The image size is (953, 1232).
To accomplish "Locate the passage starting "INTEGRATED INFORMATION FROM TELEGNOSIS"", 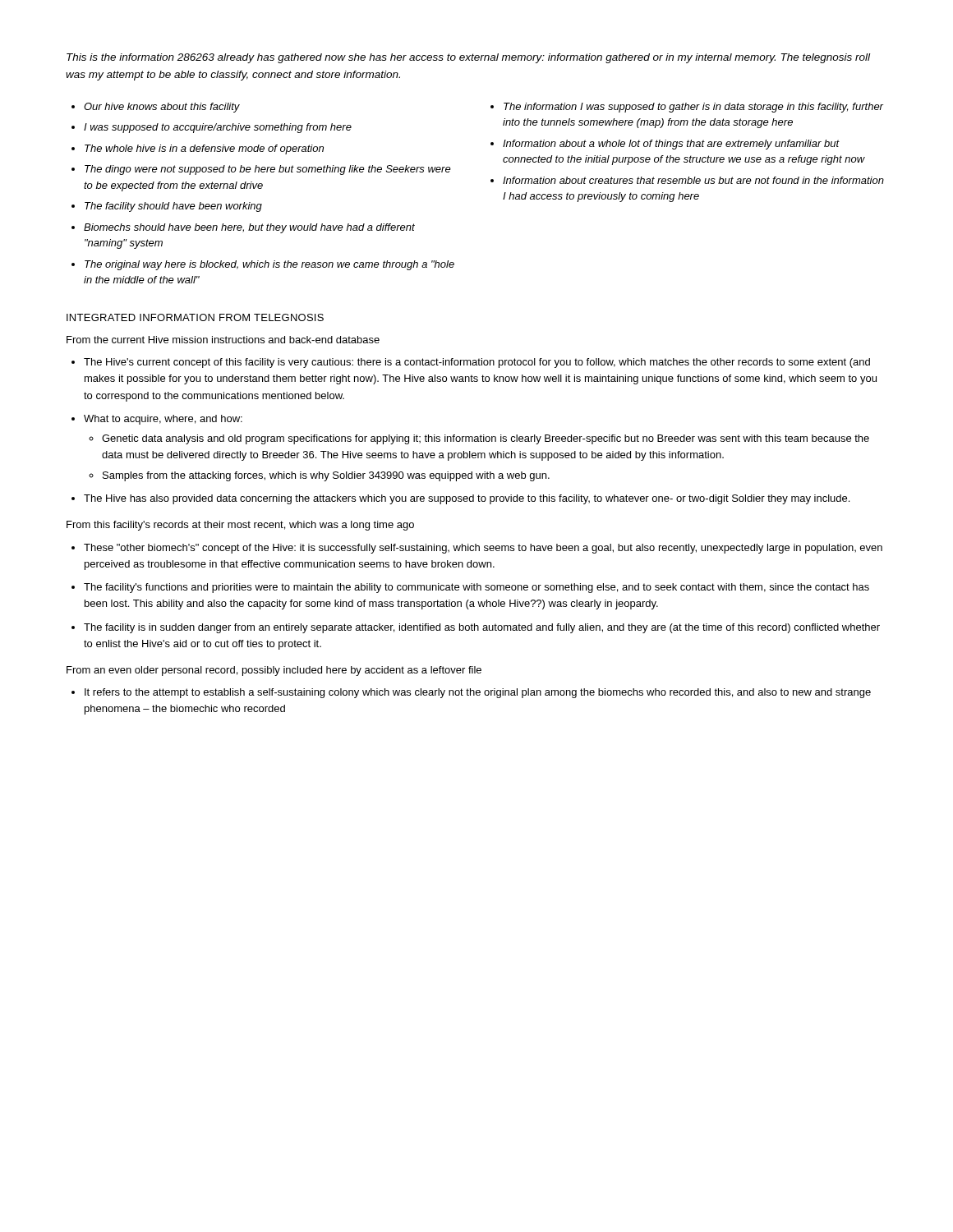I will pos(195,317).
